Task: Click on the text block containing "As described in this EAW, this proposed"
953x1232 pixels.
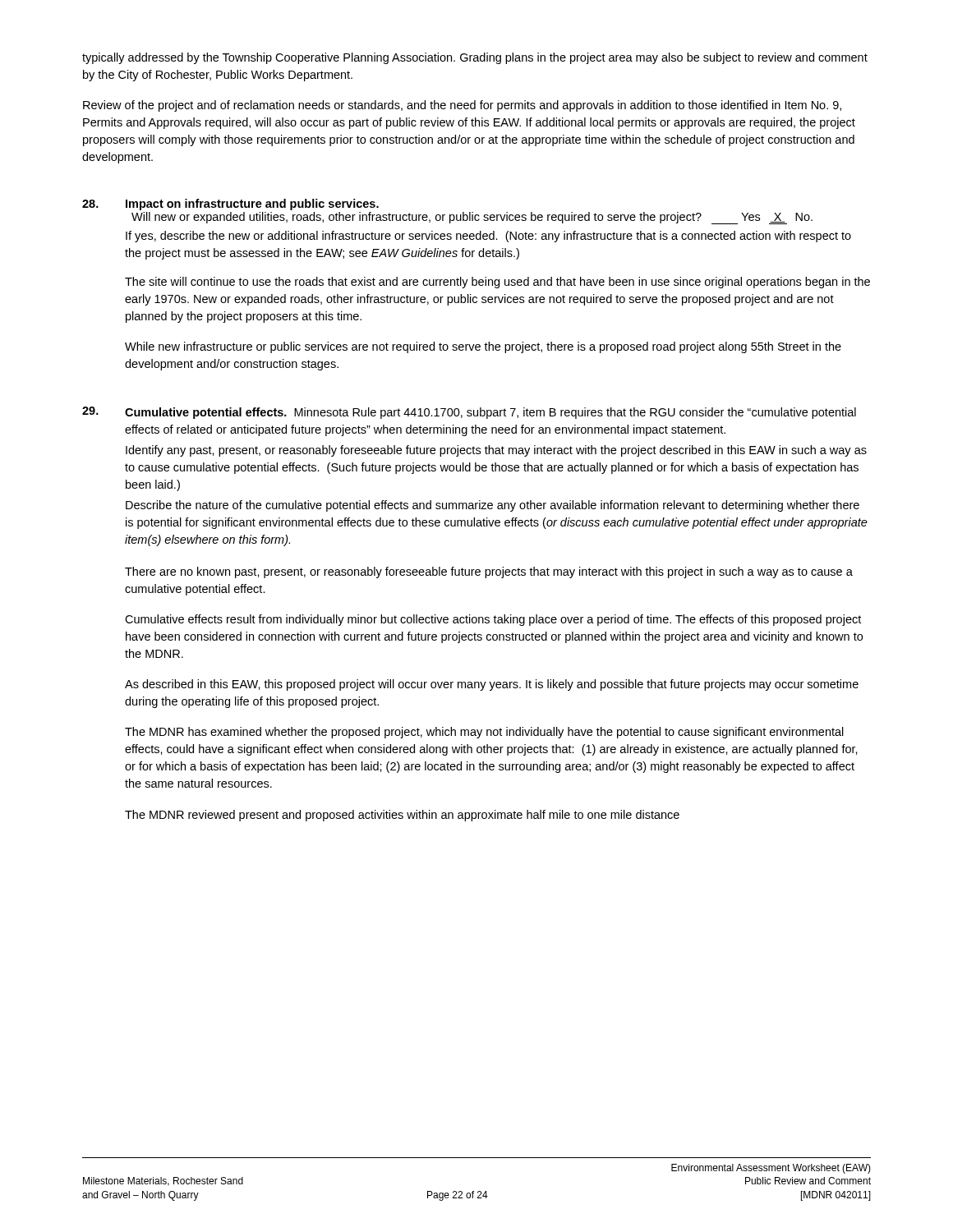Action: pyautogui.click(x=492, y=693)
